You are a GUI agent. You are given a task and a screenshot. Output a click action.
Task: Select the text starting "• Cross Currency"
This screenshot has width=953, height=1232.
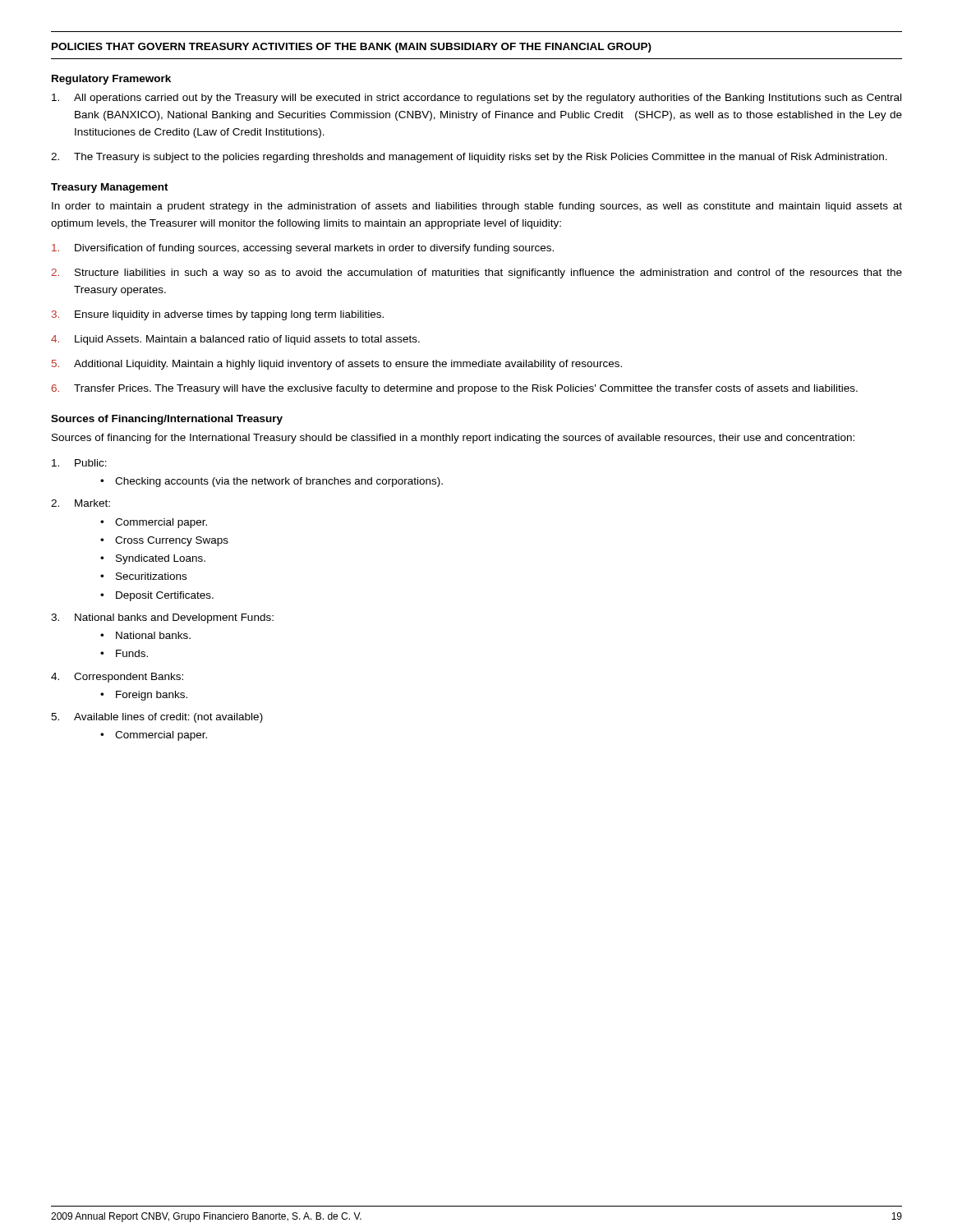pos(164,541)
